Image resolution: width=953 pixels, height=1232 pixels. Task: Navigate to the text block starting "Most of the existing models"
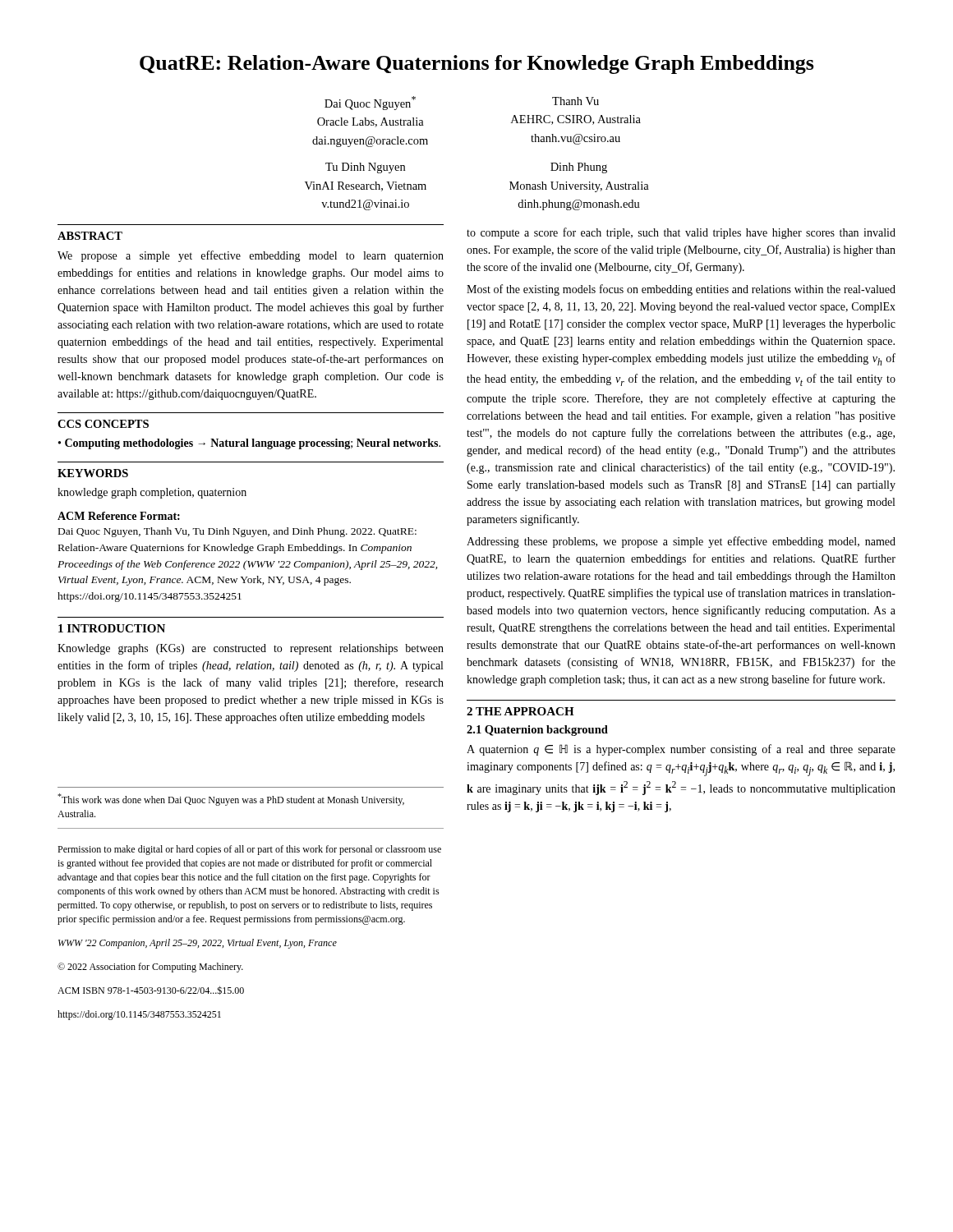tap(681, 405)
